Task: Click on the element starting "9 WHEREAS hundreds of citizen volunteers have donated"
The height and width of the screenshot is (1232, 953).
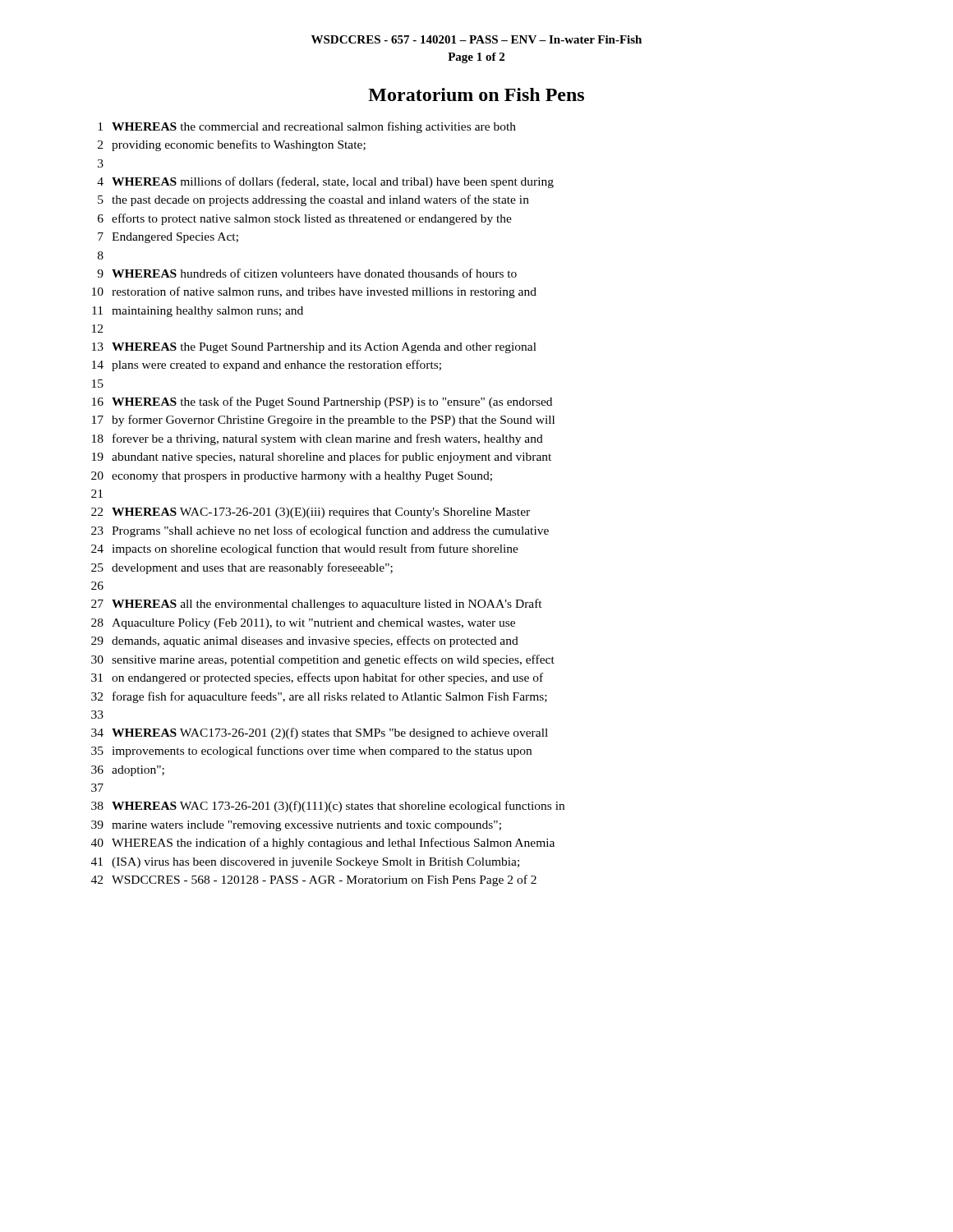Action: (x=476, y=273)
